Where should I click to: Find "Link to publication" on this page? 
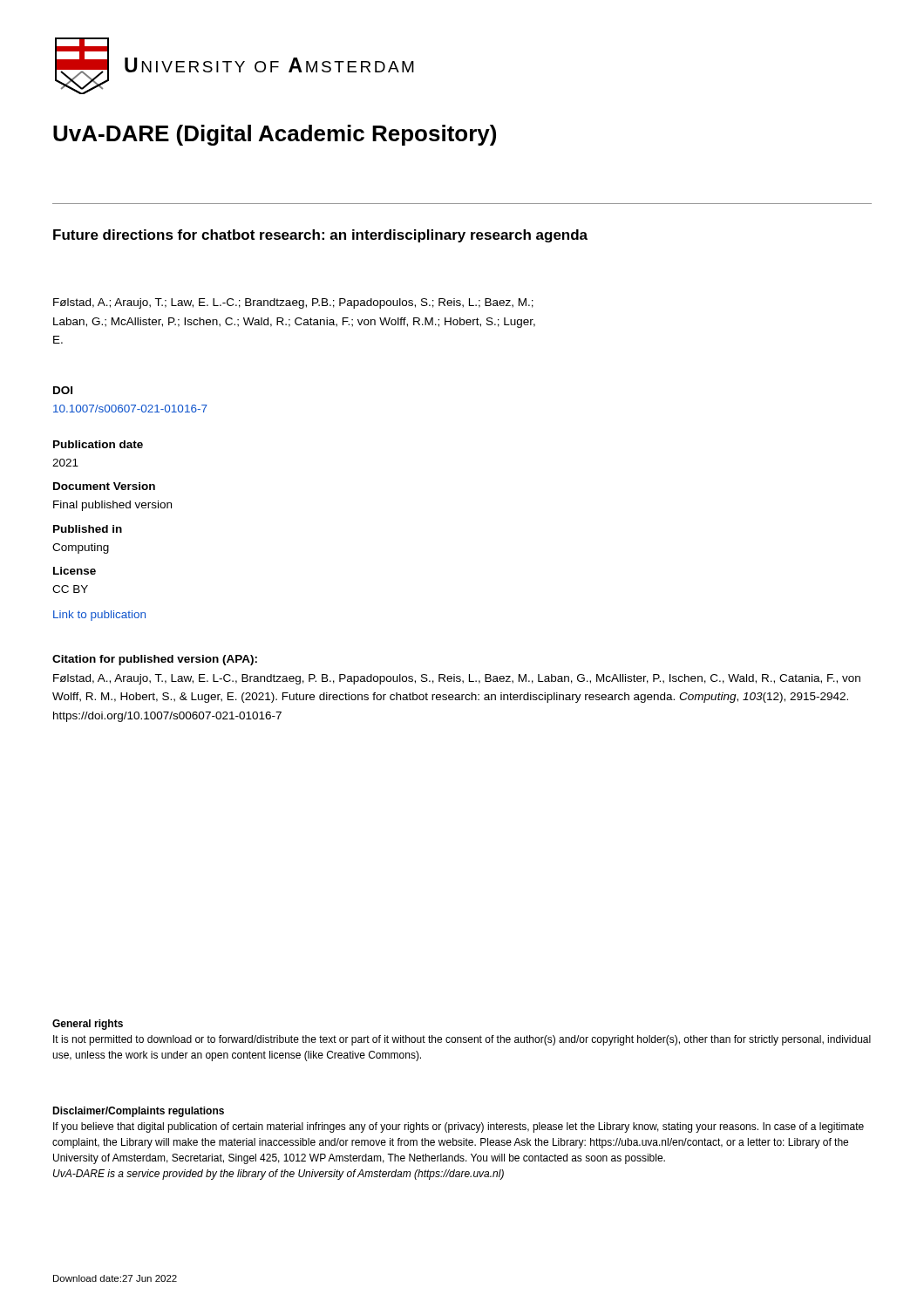coord(99,614)
